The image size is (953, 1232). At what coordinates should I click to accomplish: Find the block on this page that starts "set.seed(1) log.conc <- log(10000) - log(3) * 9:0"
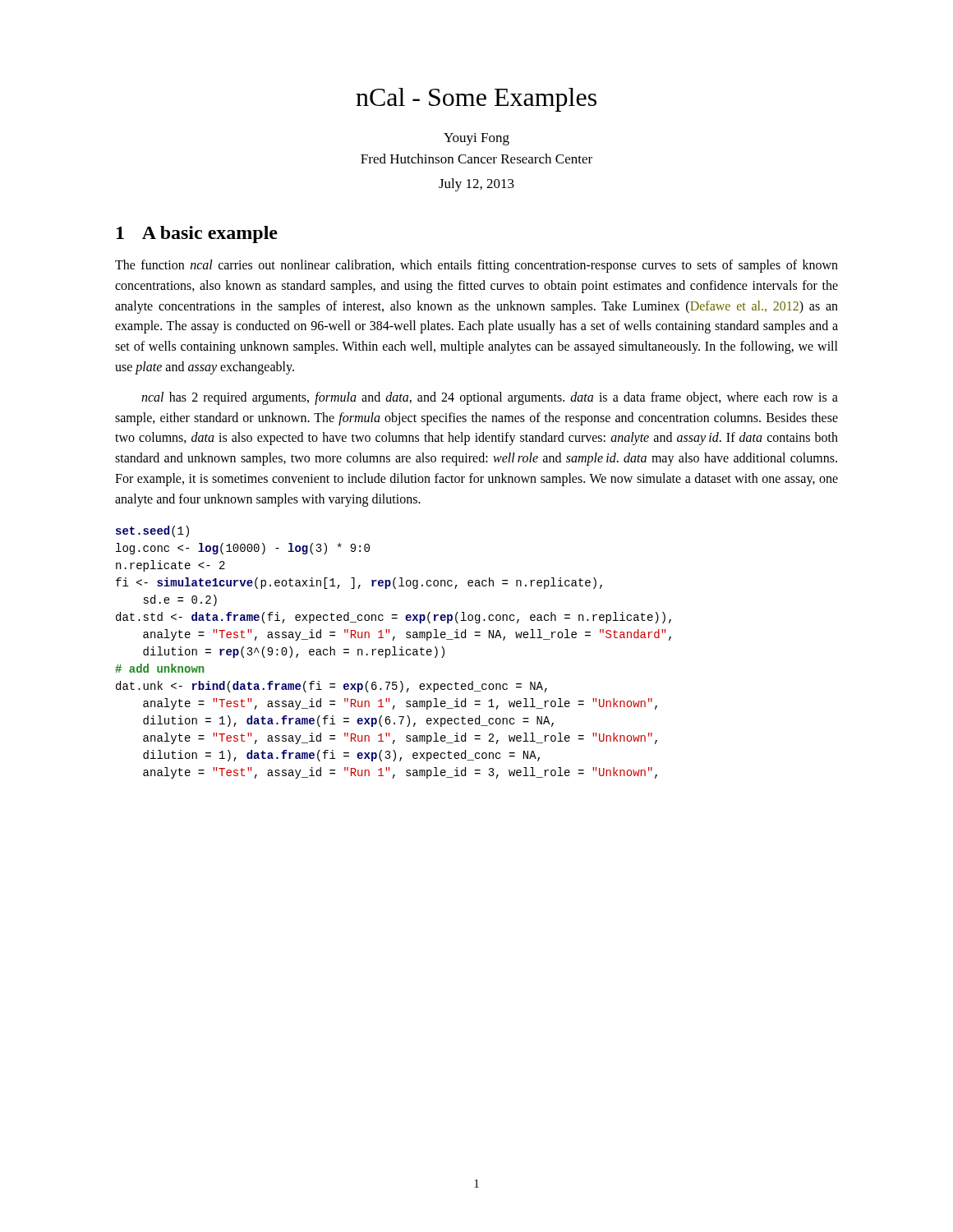click(395, 652)
